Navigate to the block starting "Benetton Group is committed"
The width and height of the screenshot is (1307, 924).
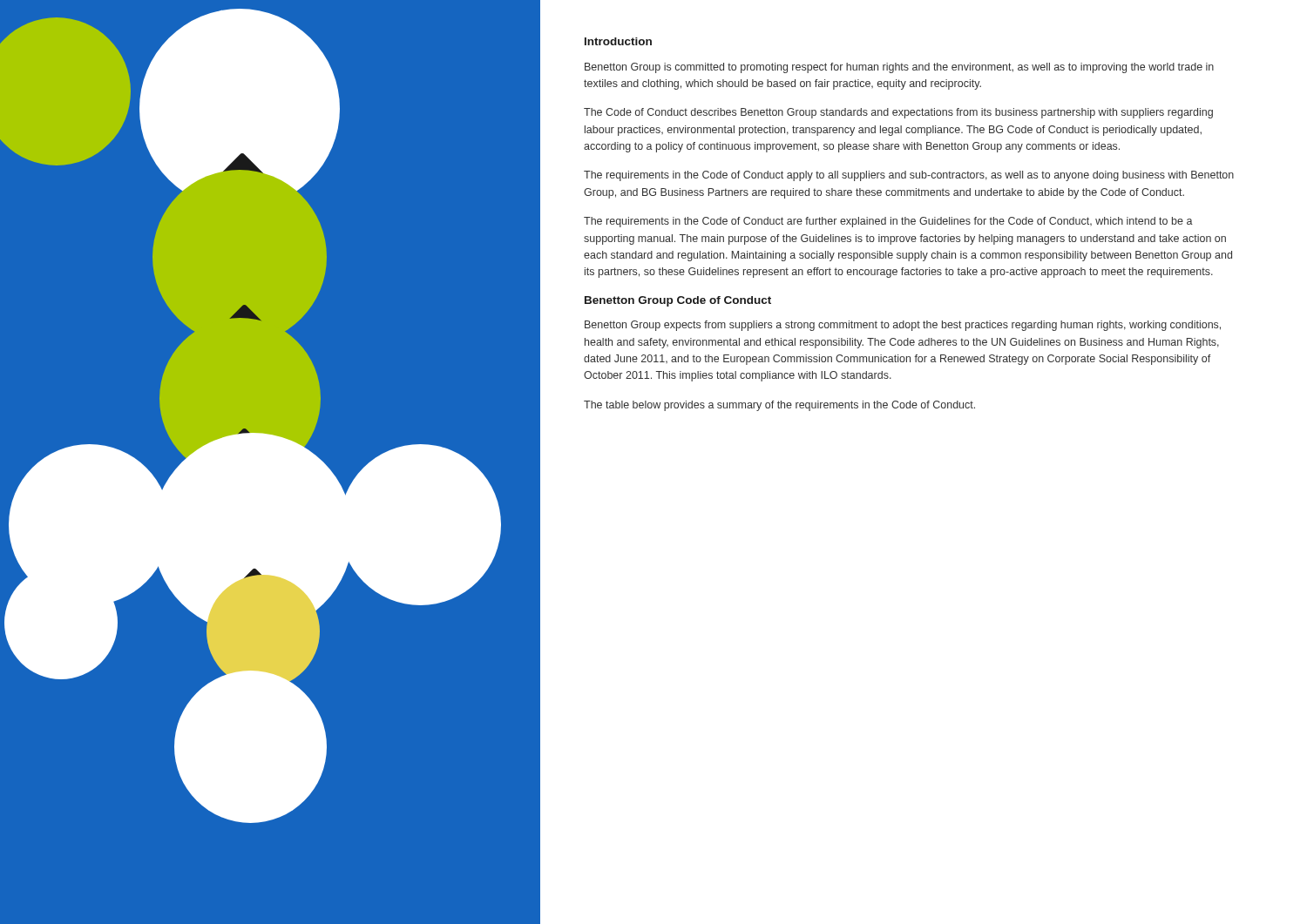(x=911, y=76)
